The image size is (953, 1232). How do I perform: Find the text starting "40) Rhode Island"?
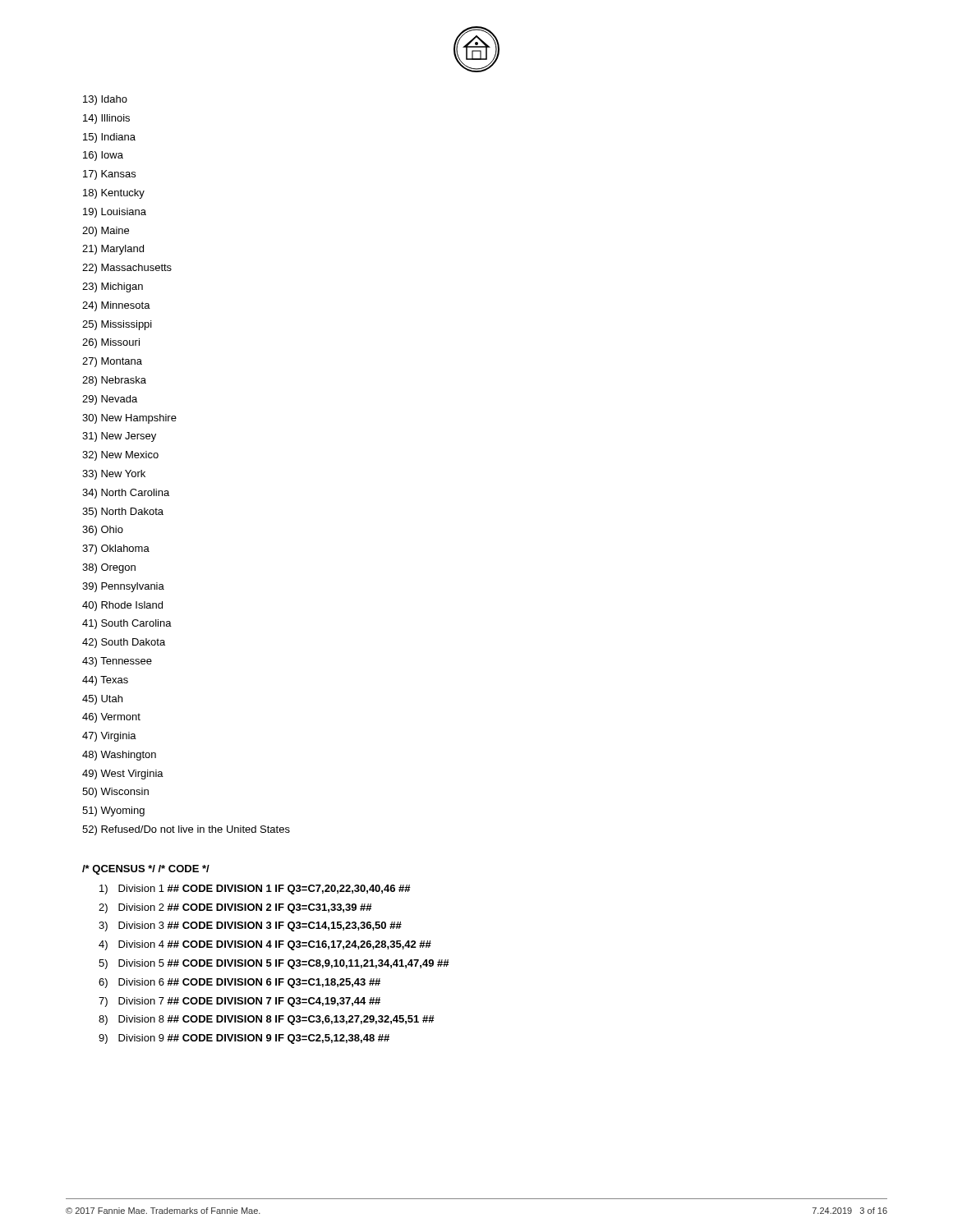coord(123,605)
